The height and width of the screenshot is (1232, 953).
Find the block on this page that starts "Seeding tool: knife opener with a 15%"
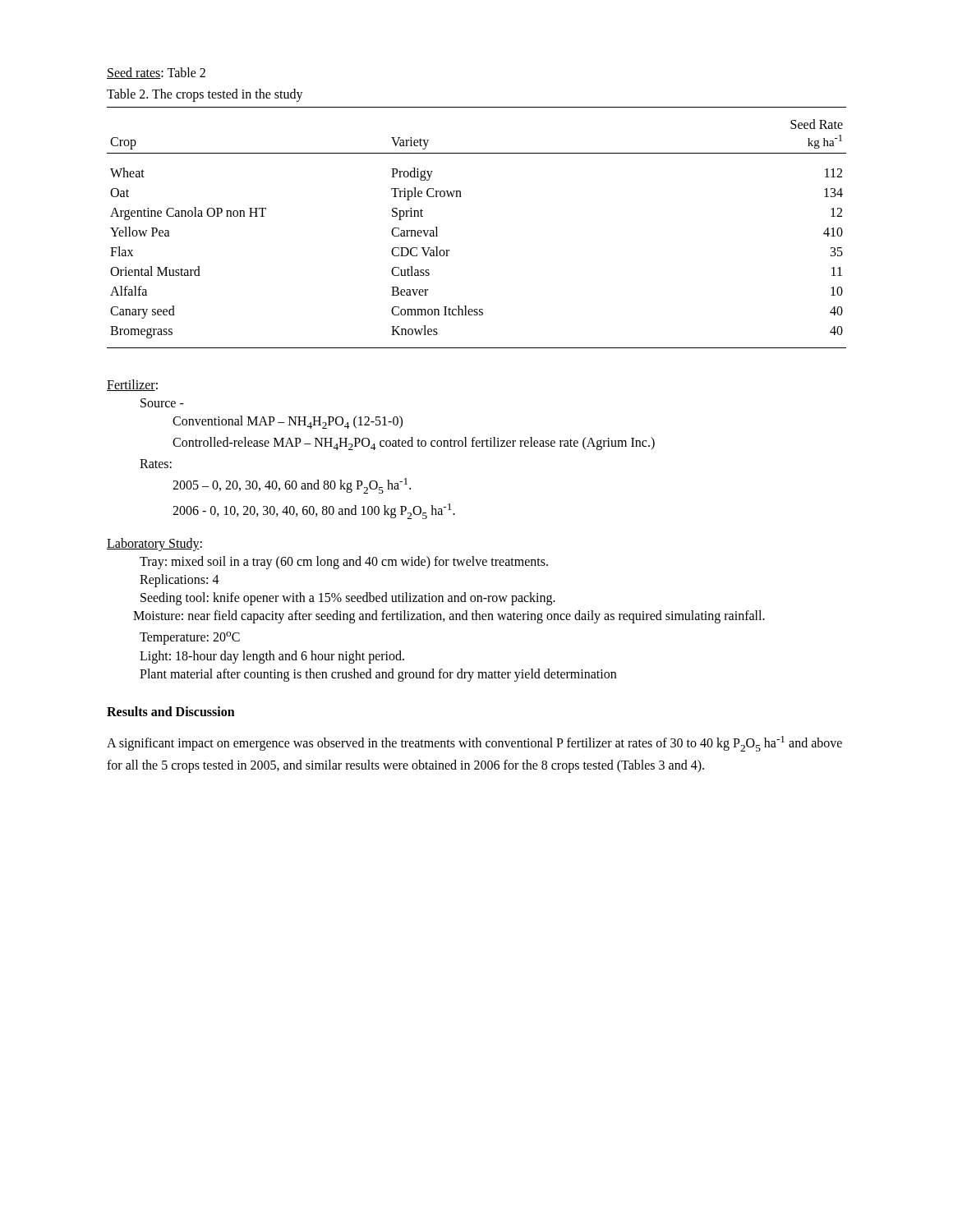348,598
